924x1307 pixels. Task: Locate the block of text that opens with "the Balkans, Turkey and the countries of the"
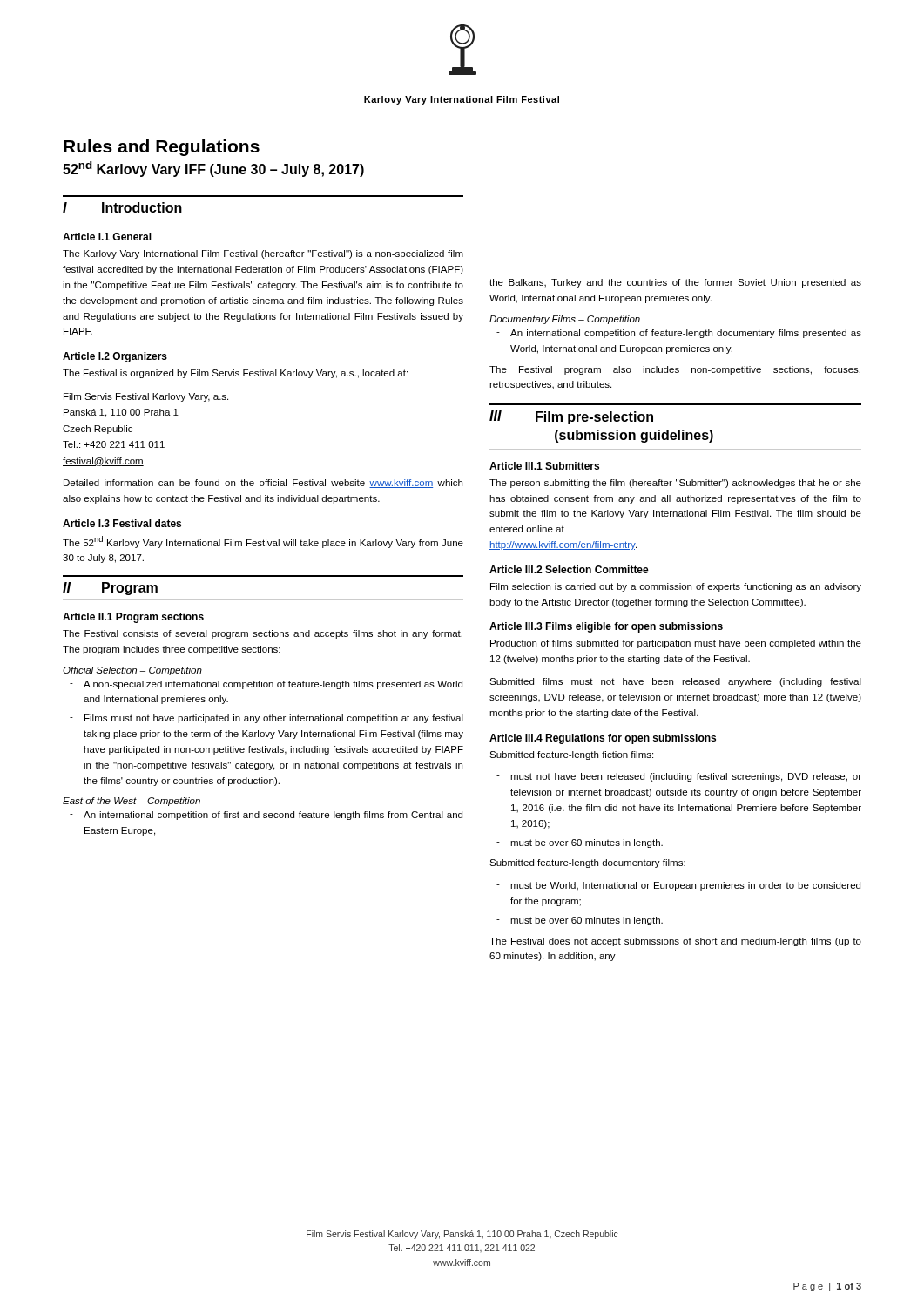[x=675, y=290]
